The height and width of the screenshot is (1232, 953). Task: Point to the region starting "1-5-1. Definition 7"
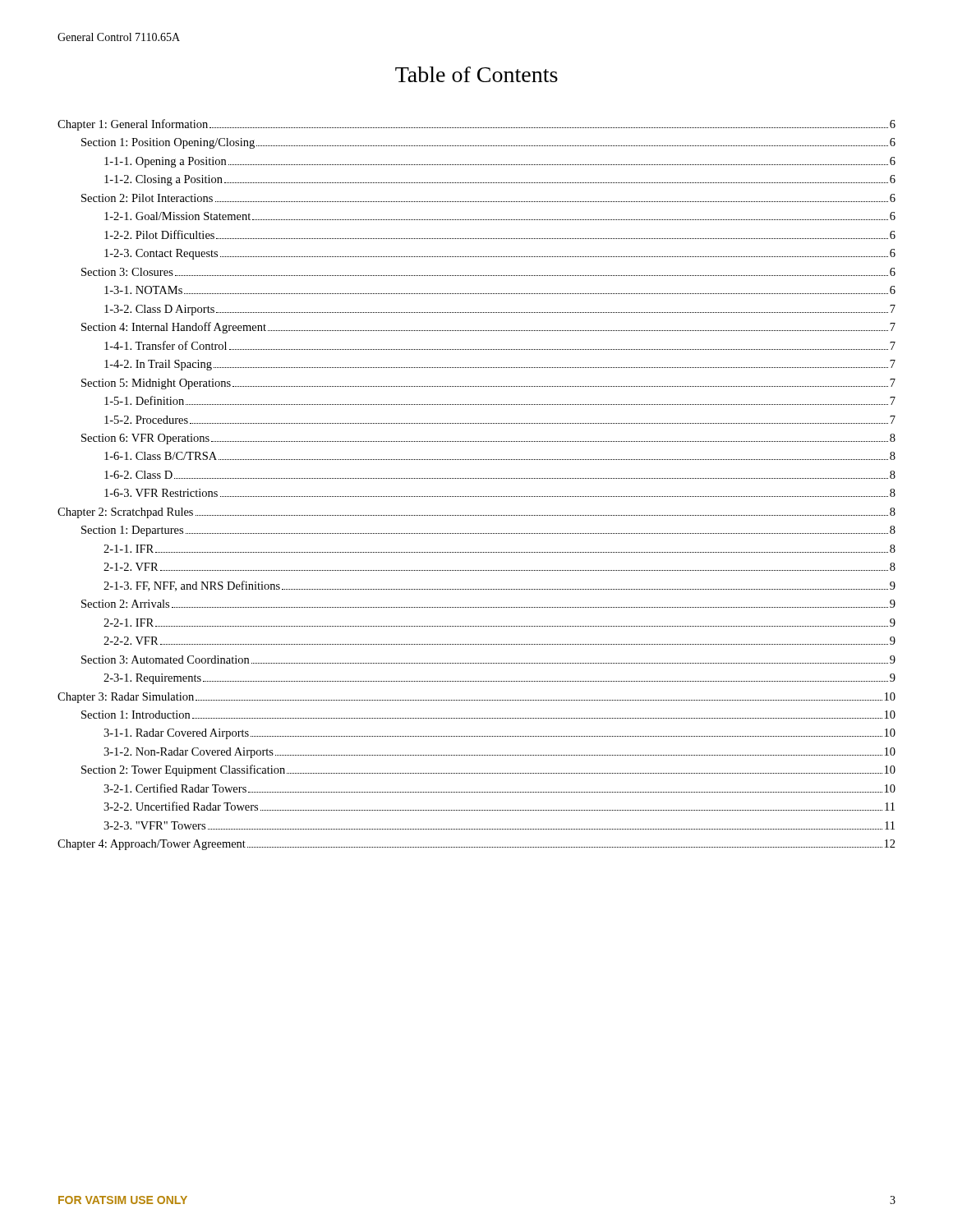pos(500,401)
